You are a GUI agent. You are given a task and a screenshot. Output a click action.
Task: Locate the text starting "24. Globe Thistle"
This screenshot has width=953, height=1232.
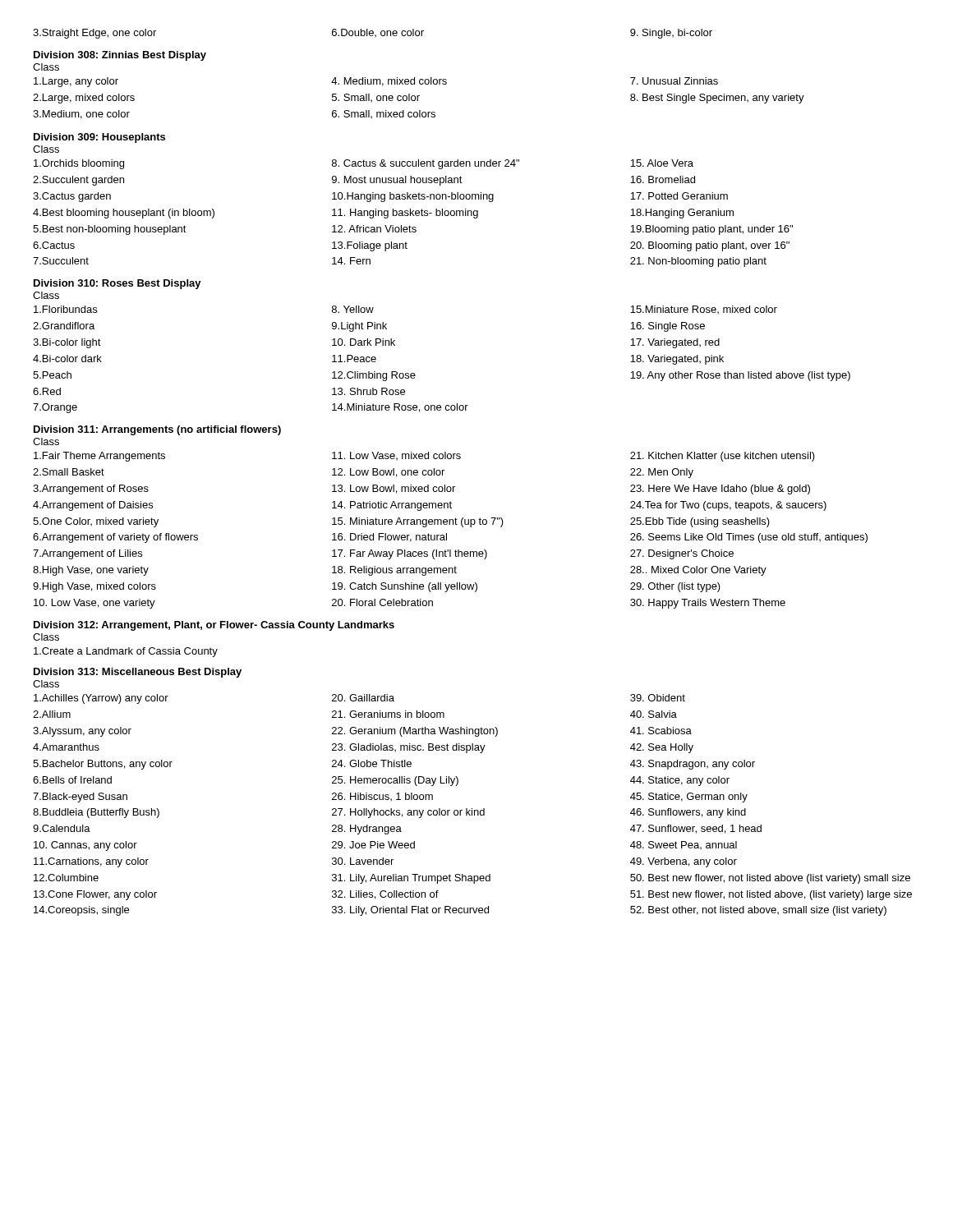372,763
